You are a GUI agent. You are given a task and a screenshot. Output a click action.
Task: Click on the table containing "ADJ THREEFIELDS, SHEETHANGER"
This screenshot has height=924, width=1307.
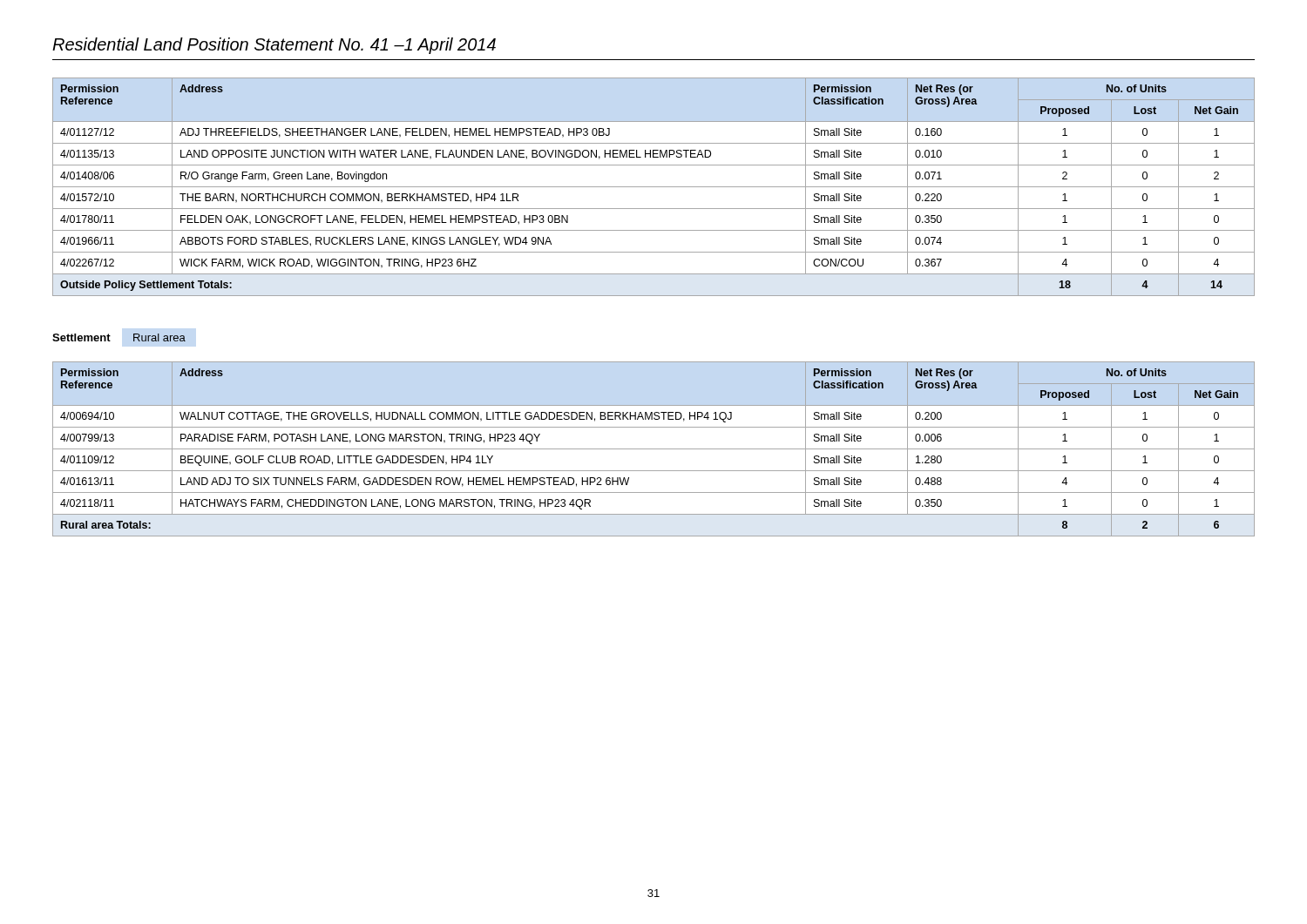(x=654, y=187)
